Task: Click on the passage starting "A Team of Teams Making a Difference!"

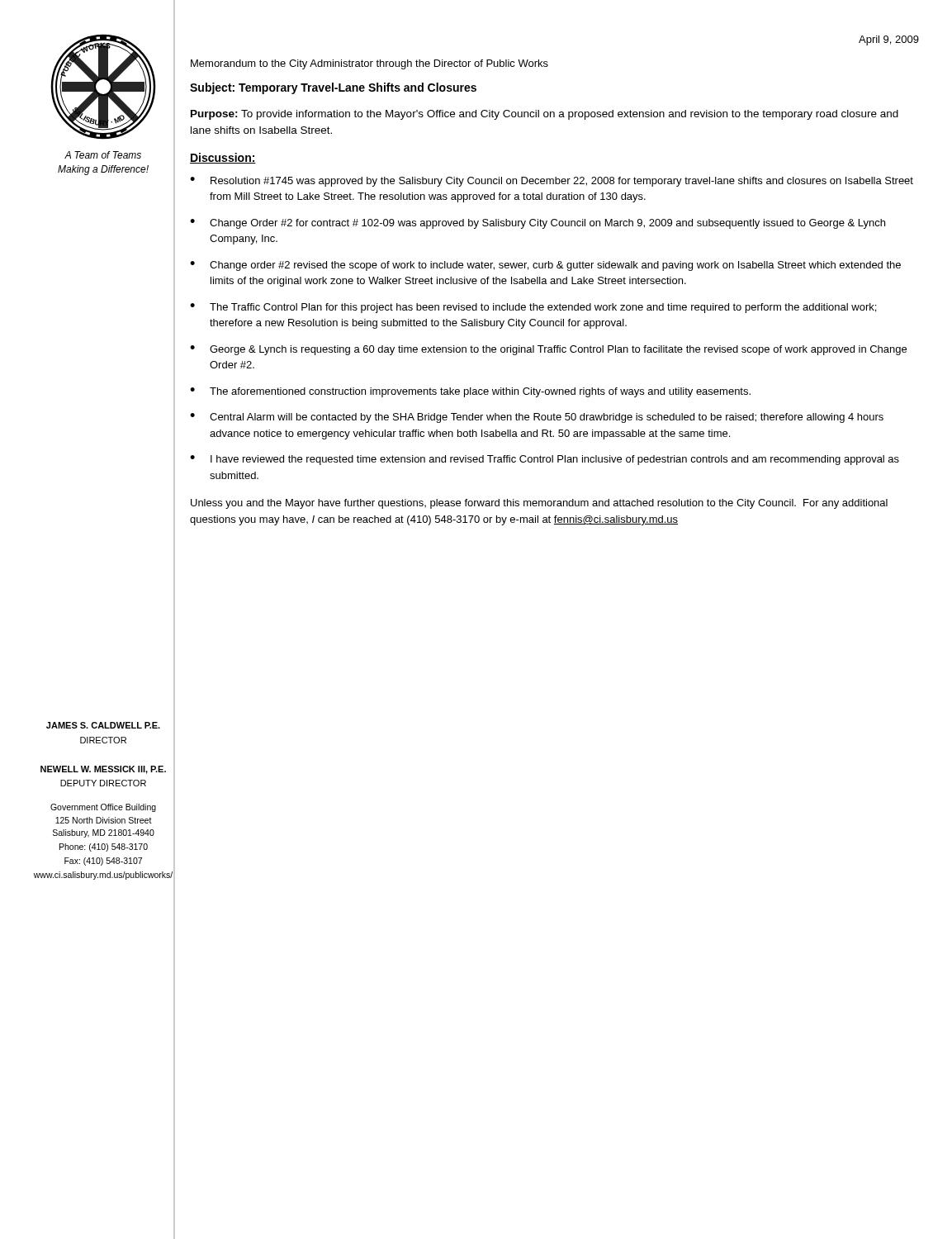Action: [x=103, y=162]
